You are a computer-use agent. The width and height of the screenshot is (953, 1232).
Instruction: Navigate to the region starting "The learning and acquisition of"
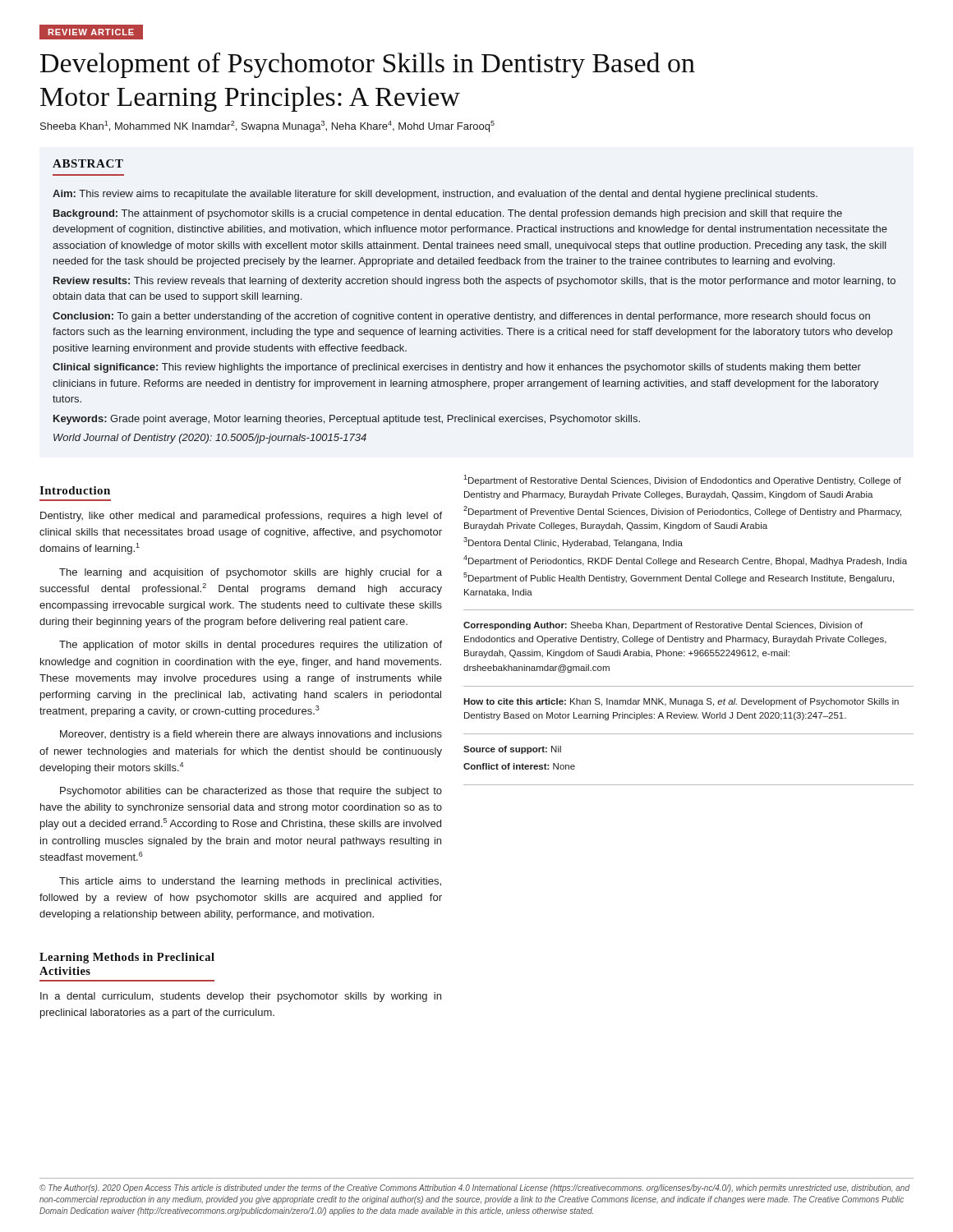click(241, 597)
